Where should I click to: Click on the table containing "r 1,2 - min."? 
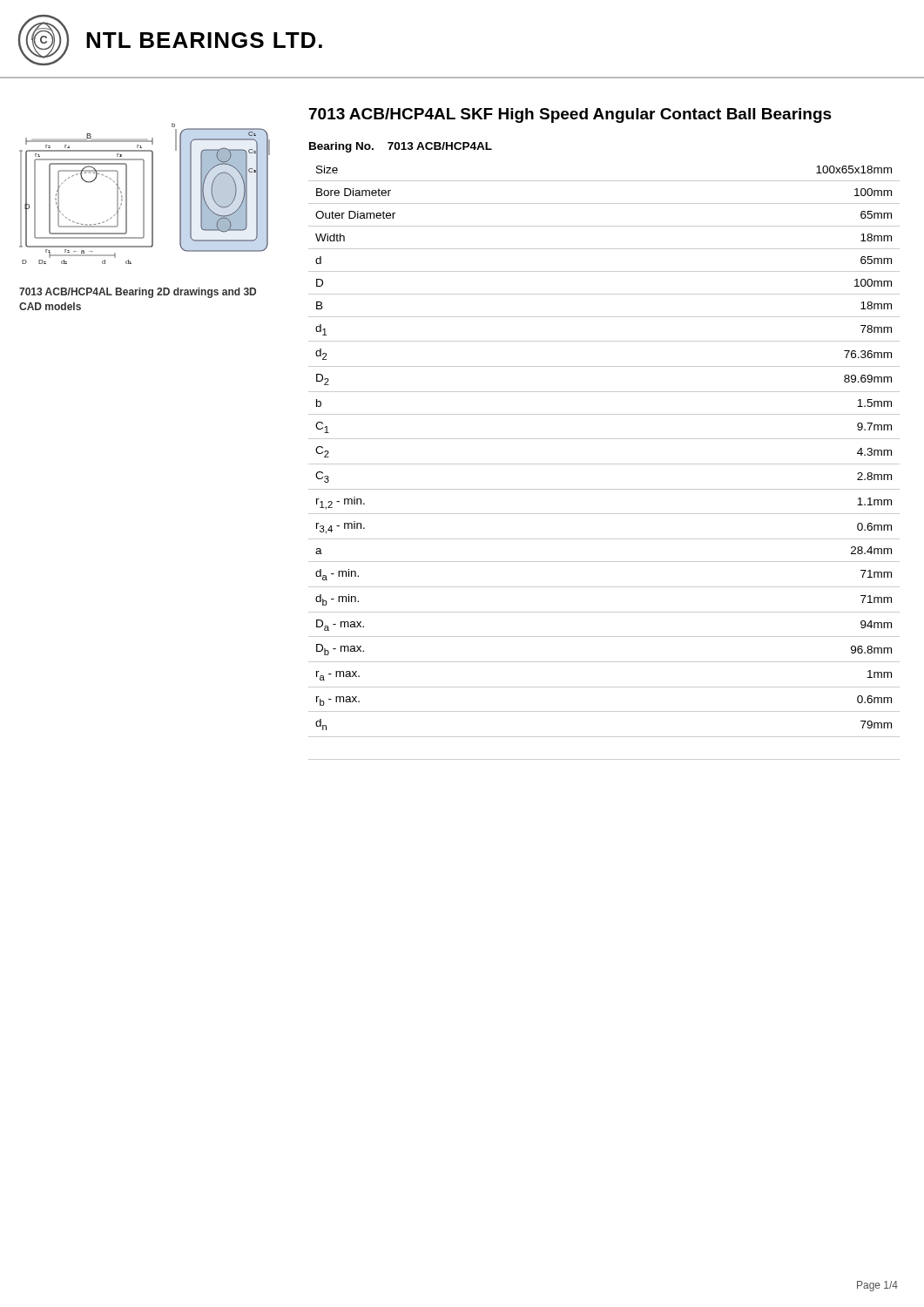pos(604,459)
